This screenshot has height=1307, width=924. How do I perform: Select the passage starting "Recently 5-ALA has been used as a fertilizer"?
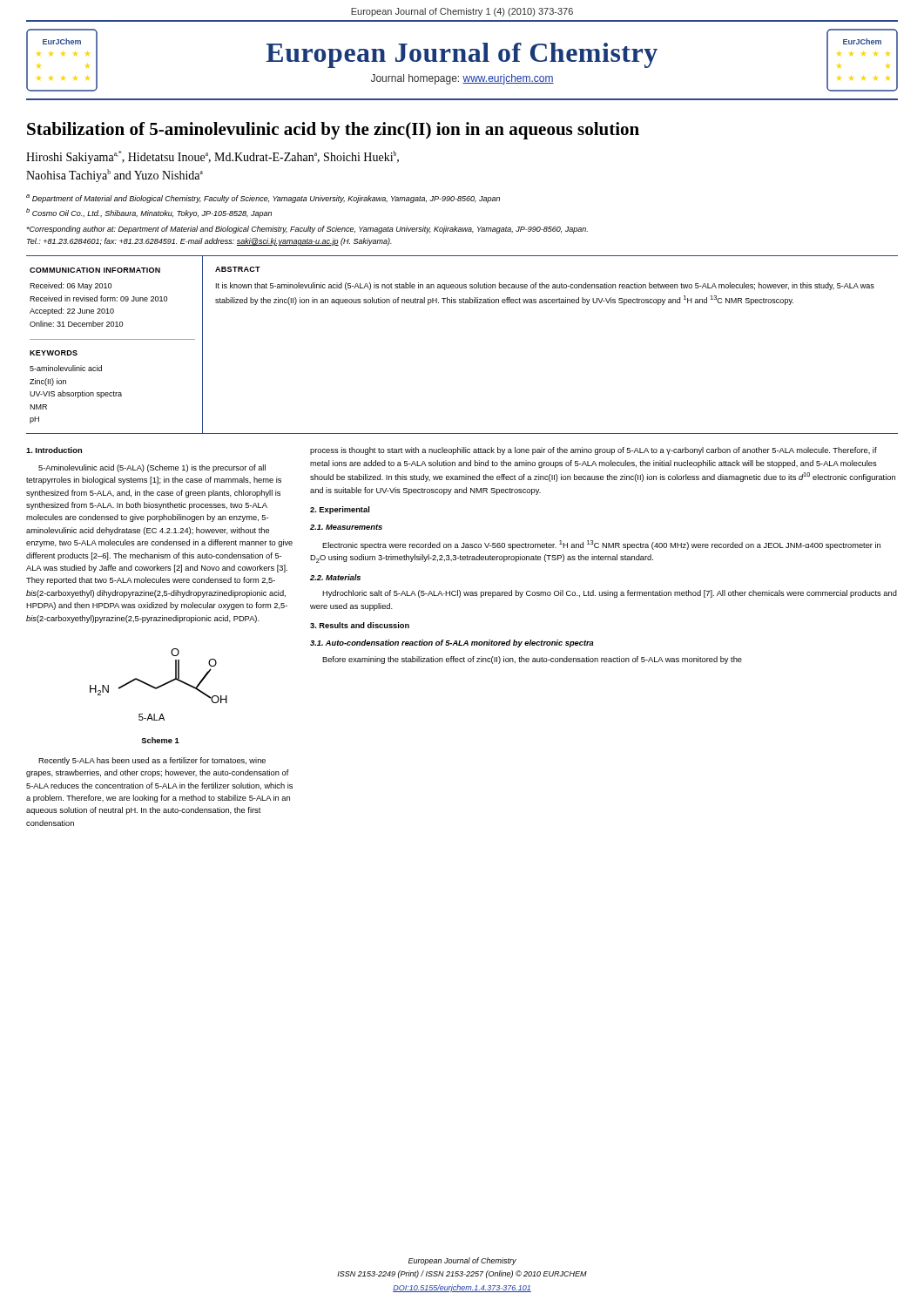pos(160,792)
